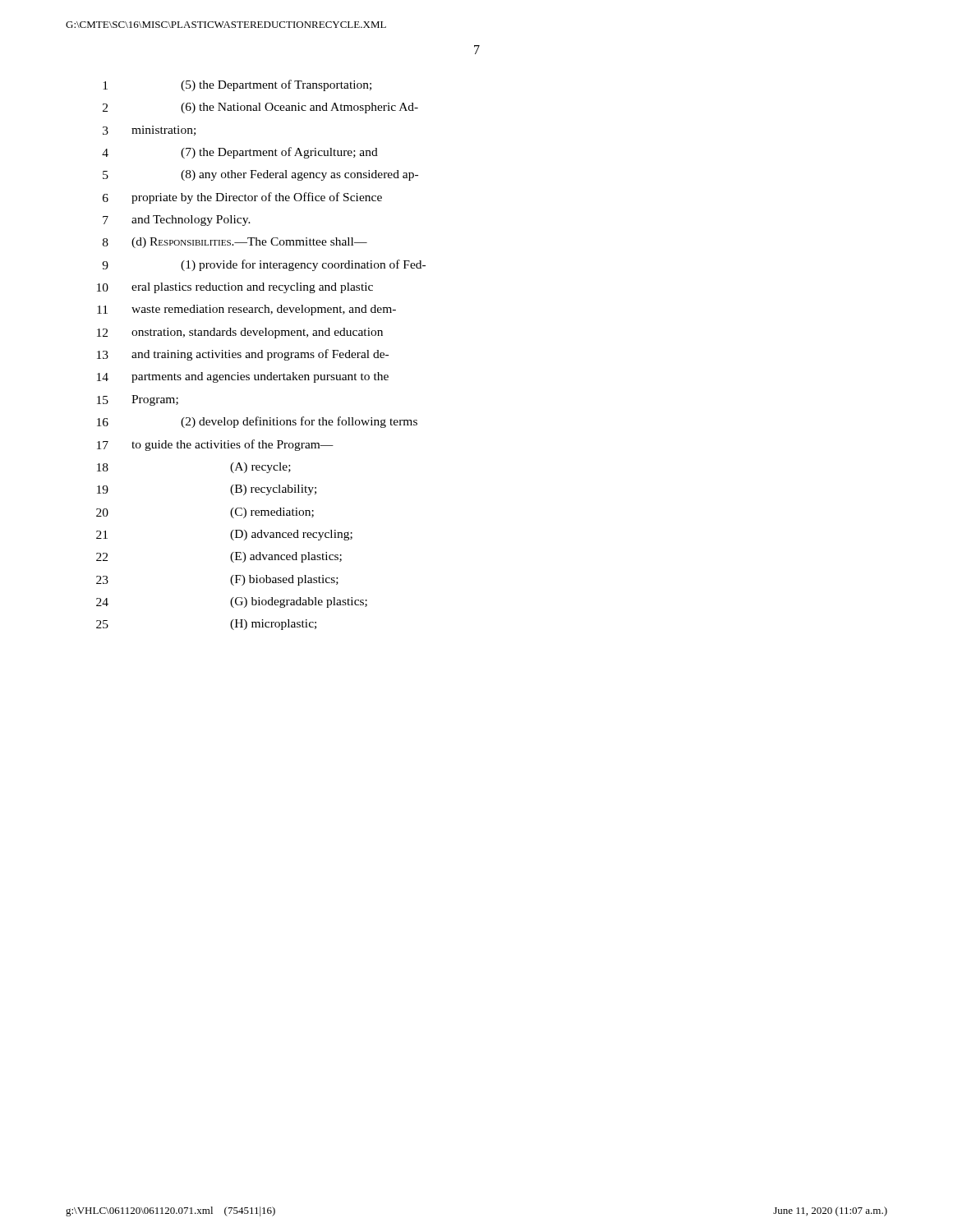The image size is (953, 1232).
Task: Find the list item with the text "2 (6) the National Oceanic and Atmospheric"
Action: pos(260,108)
